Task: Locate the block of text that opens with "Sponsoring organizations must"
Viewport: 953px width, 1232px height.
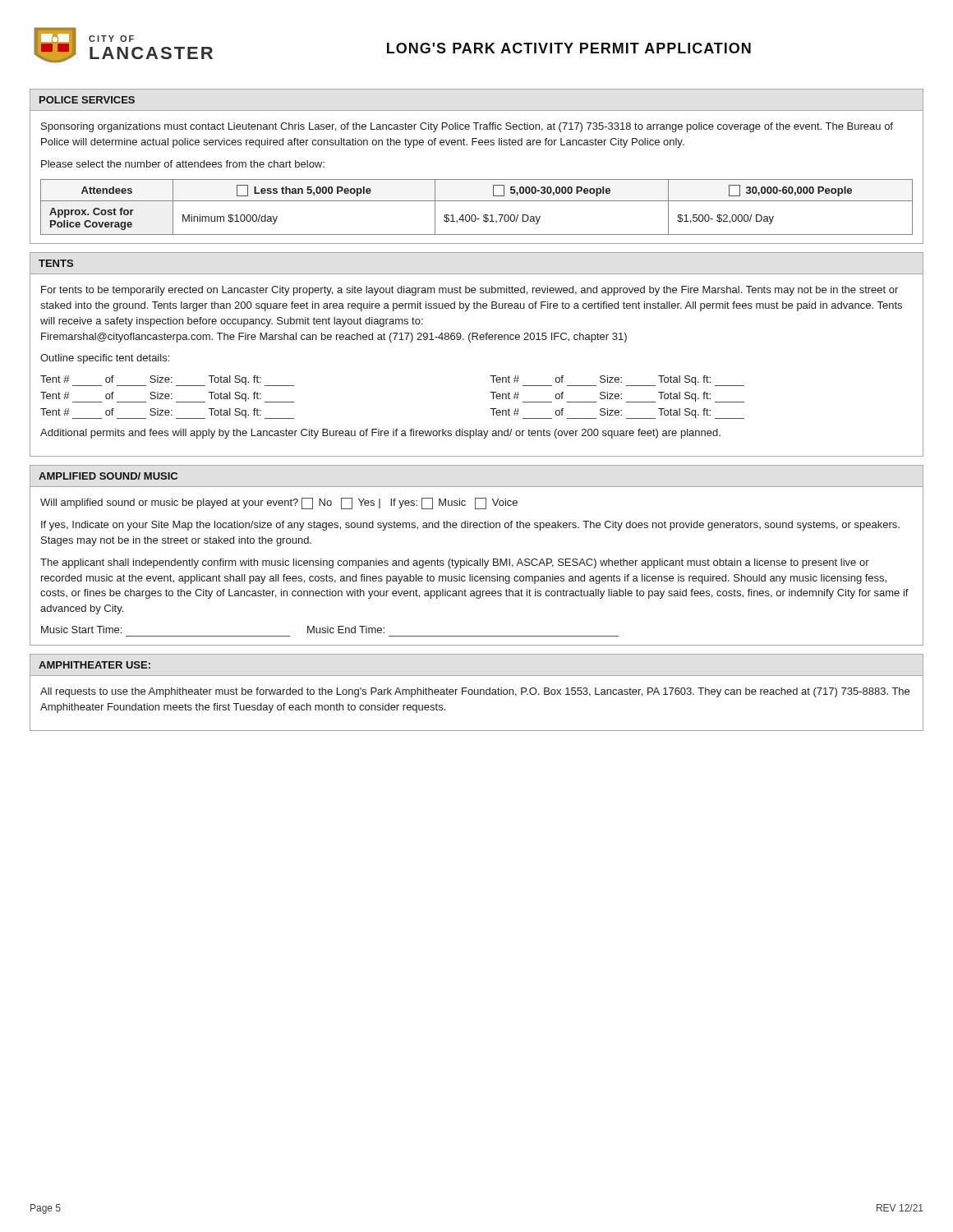Action: point(476,135)
